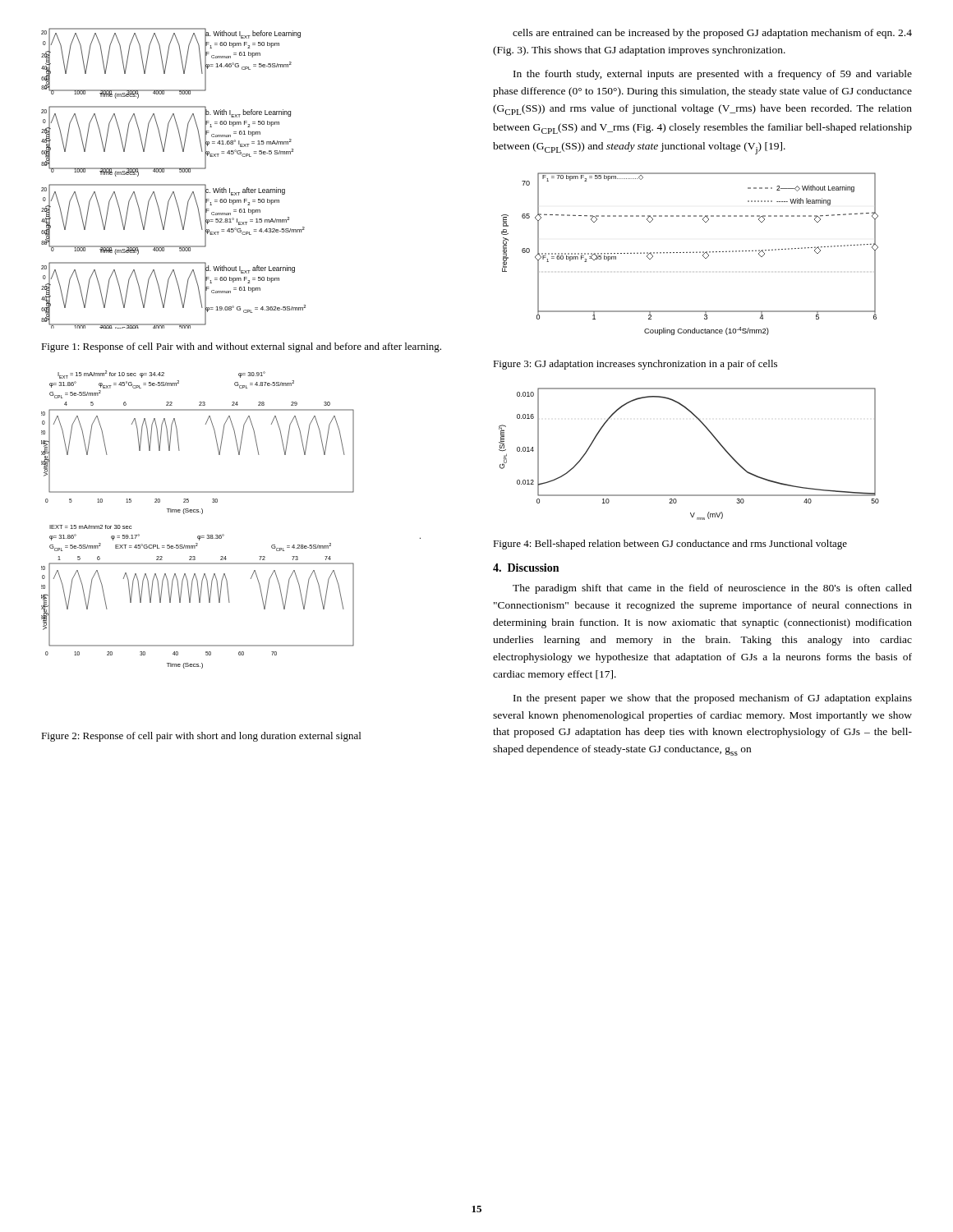Find the block on this page that starts "In the fourth study,"
The height and width of the screenshot is (1232, 953).
coord(702,111)
